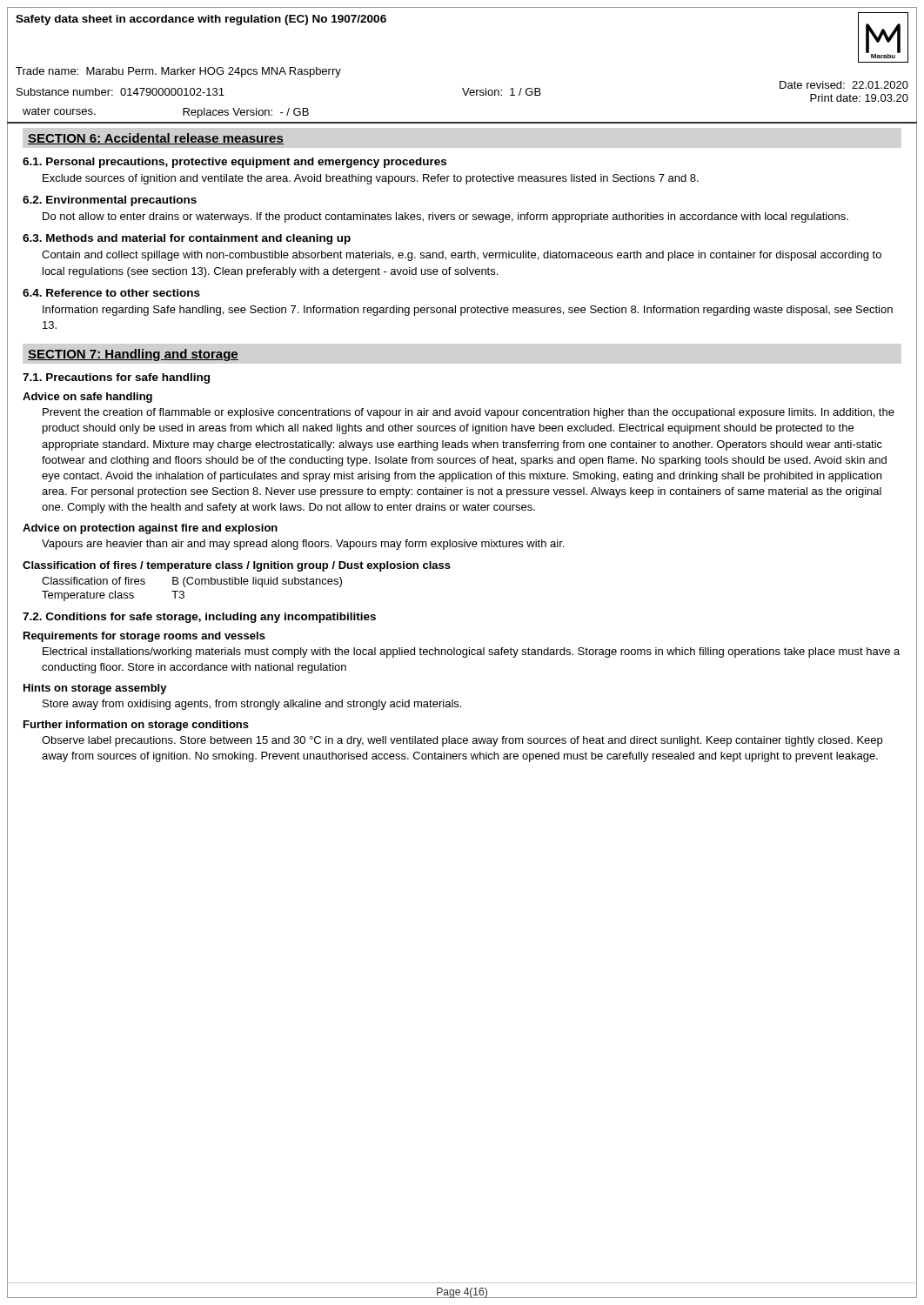
Task: Click where it says "6.4. Reference to other sections"
Action: [111, 293]
